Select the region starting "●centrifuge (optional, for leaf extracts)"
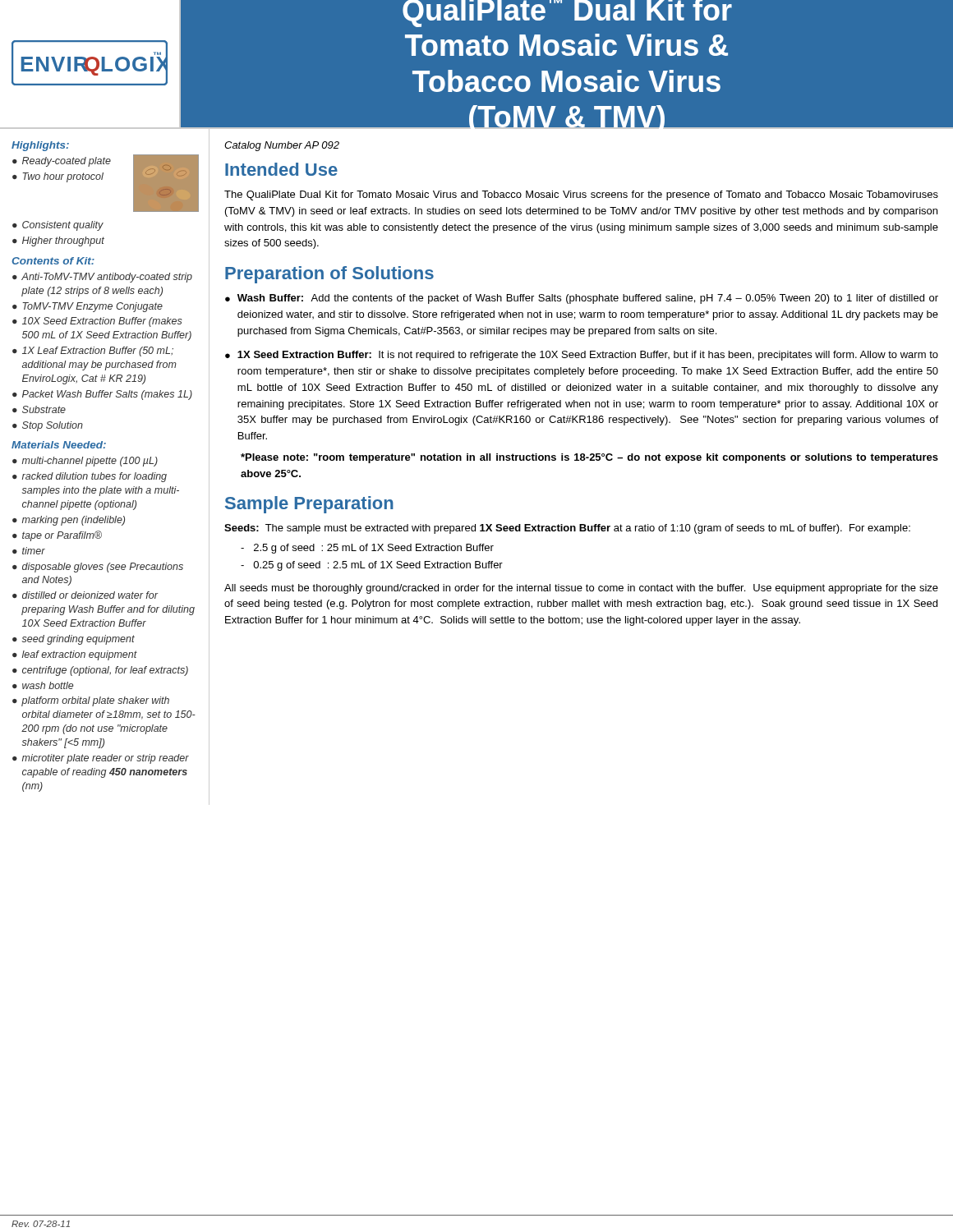The width and height of the screenshot is (953, 1232). (100, 670)
